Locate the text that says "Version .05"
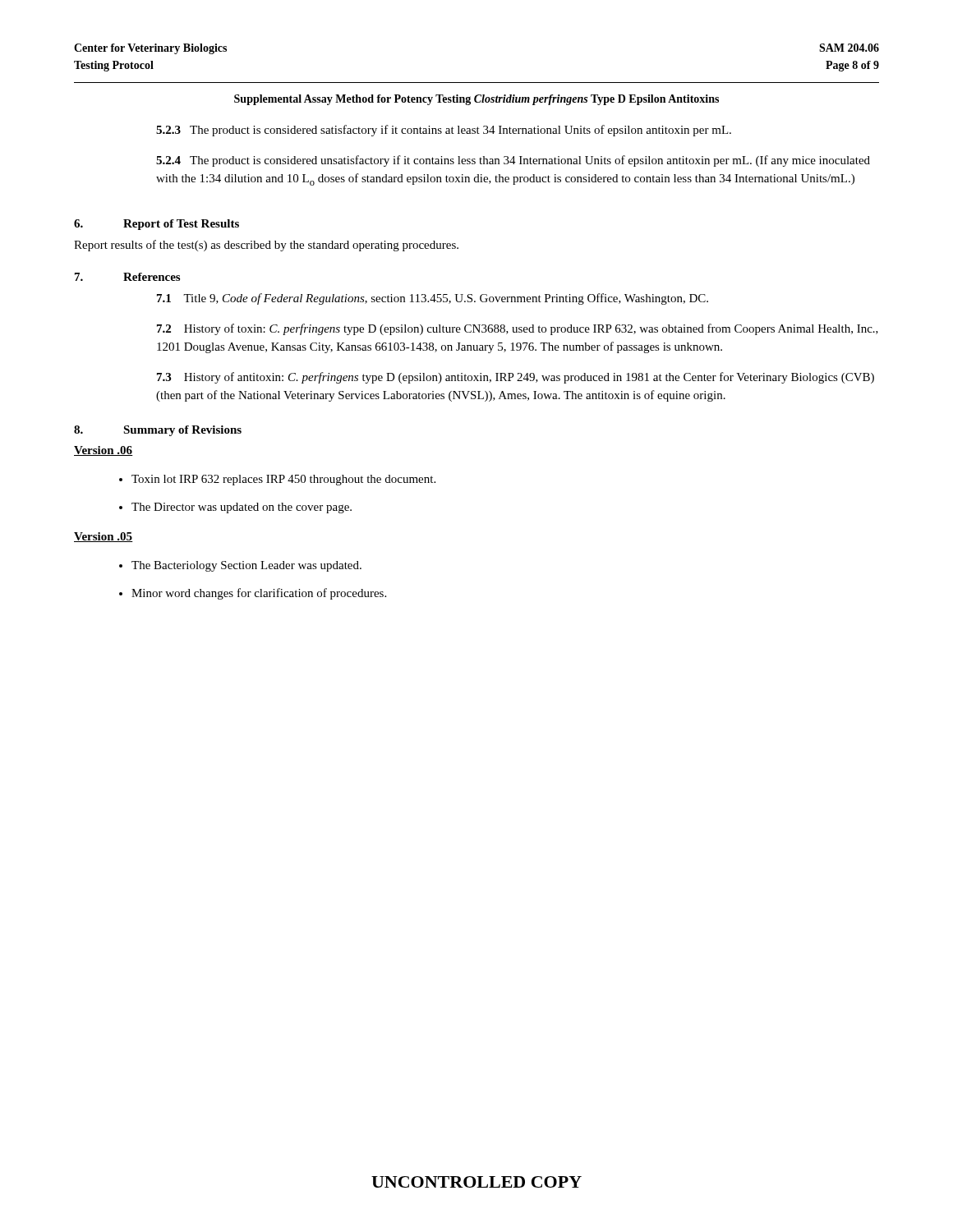Image resolution: width=953 pixels, height=1232 pixels. tap(103, 536)
